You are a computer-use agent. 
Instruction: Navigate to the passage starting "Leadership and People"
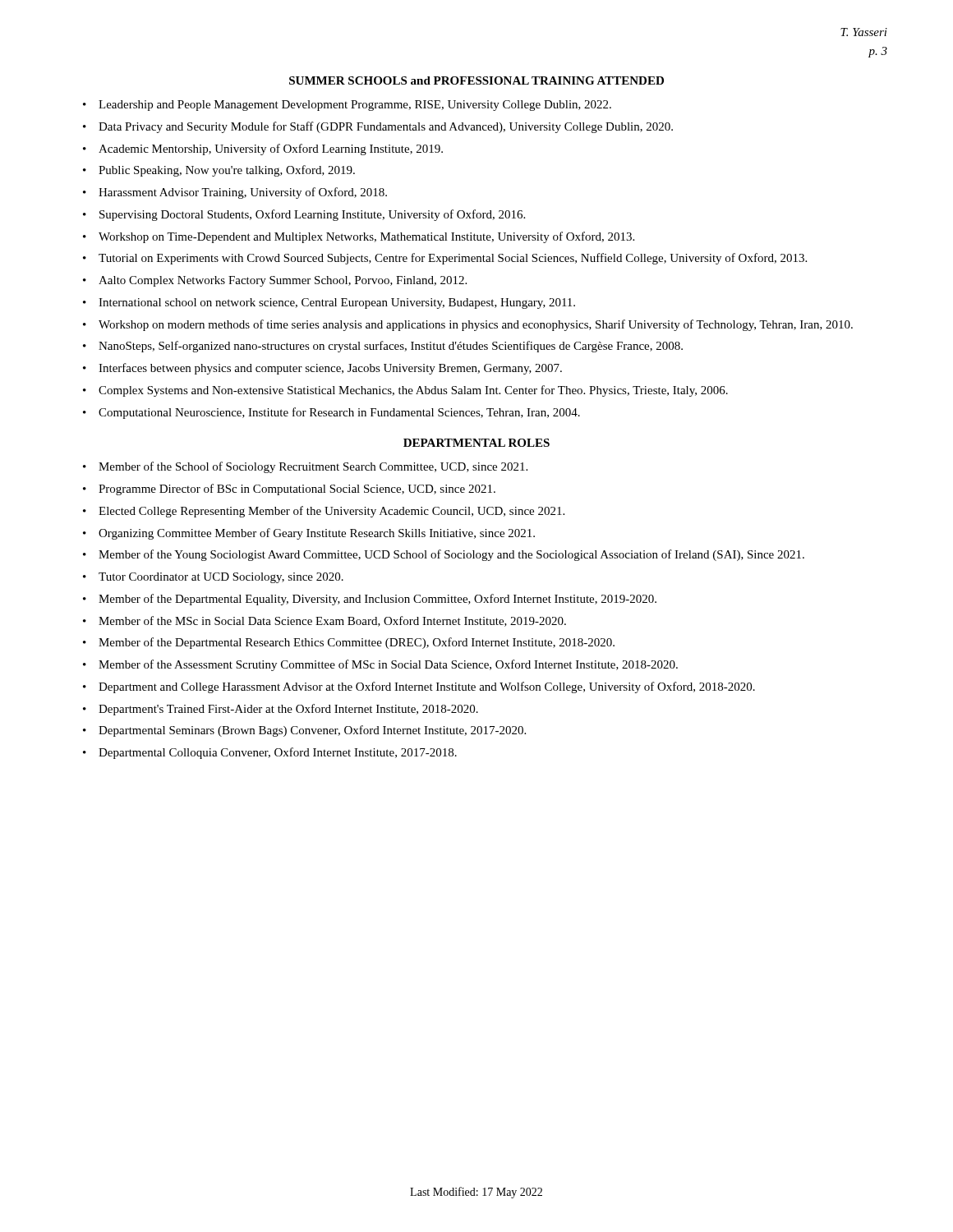tap(355, 104)
